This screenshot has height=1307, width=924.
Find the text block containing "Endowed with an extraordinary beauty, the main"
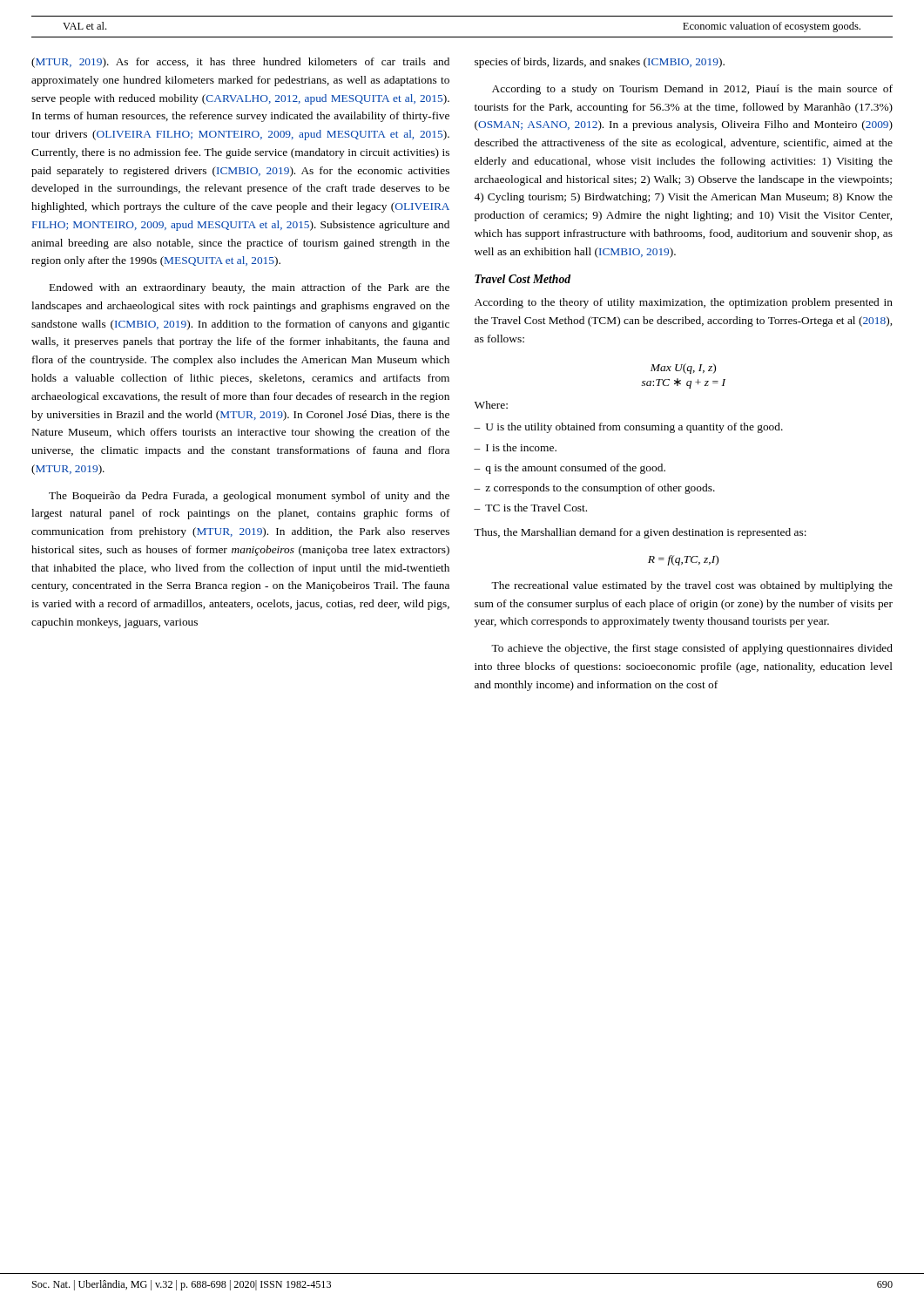coord(241,379)
